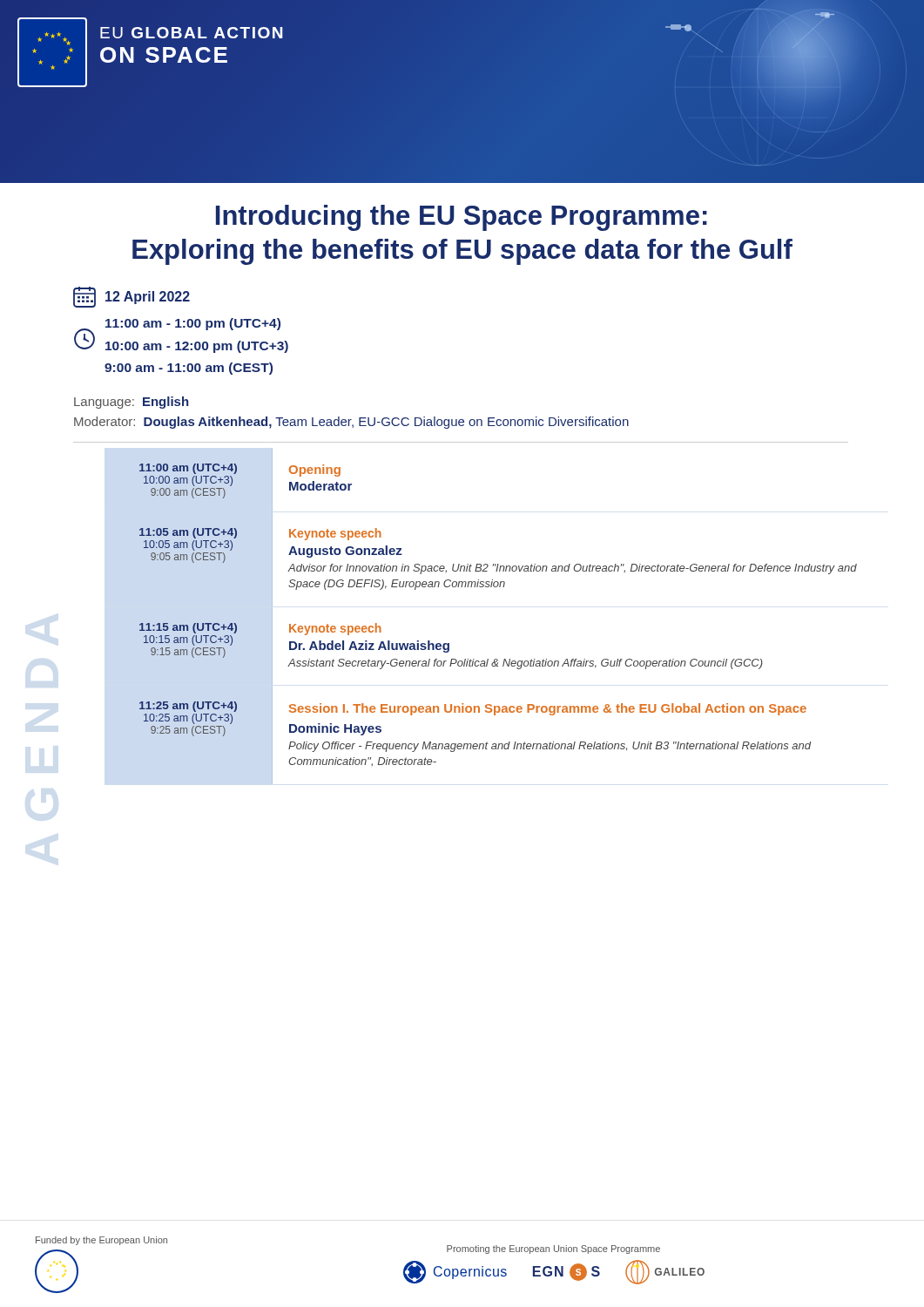Select the text block starting "12 April 2022"

(x=132, y=297)
